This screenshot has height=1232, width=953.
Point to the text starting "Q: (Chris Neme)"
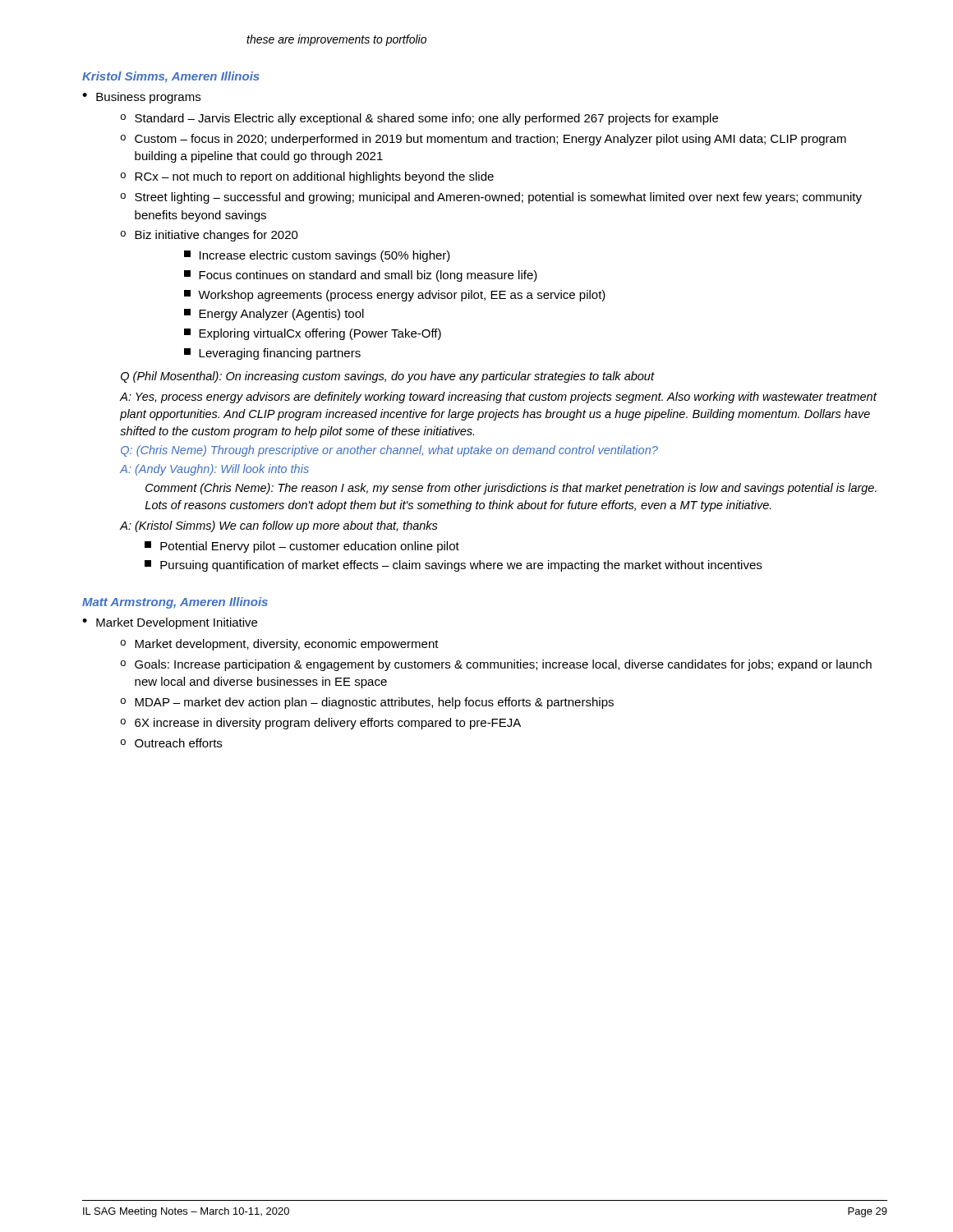tap(389, 450)
